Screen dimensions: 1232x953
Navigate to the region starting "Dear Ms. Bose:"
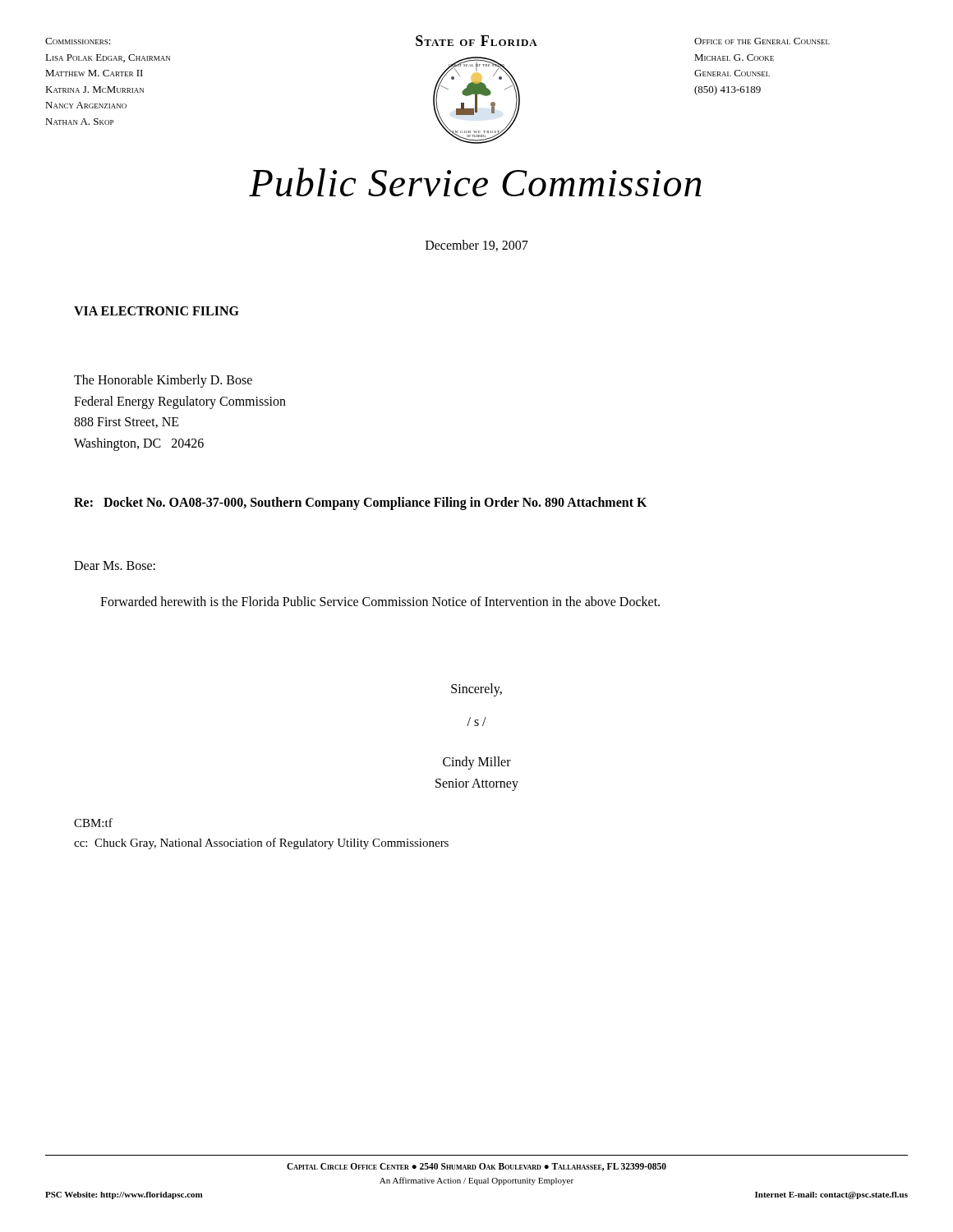coord(115,565)
